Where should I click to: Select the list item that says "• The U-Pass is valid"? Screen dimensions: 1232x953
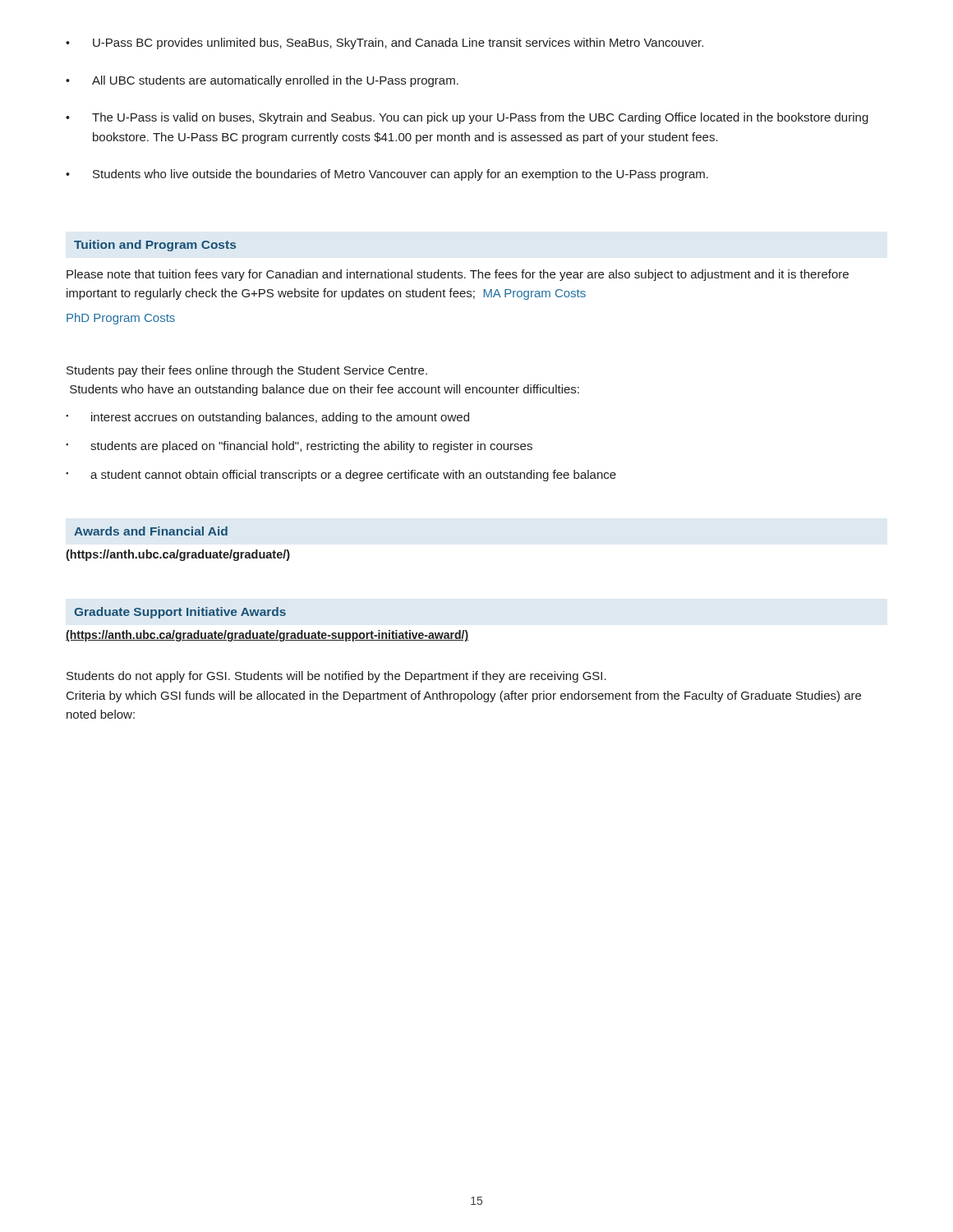click(476, 127)
